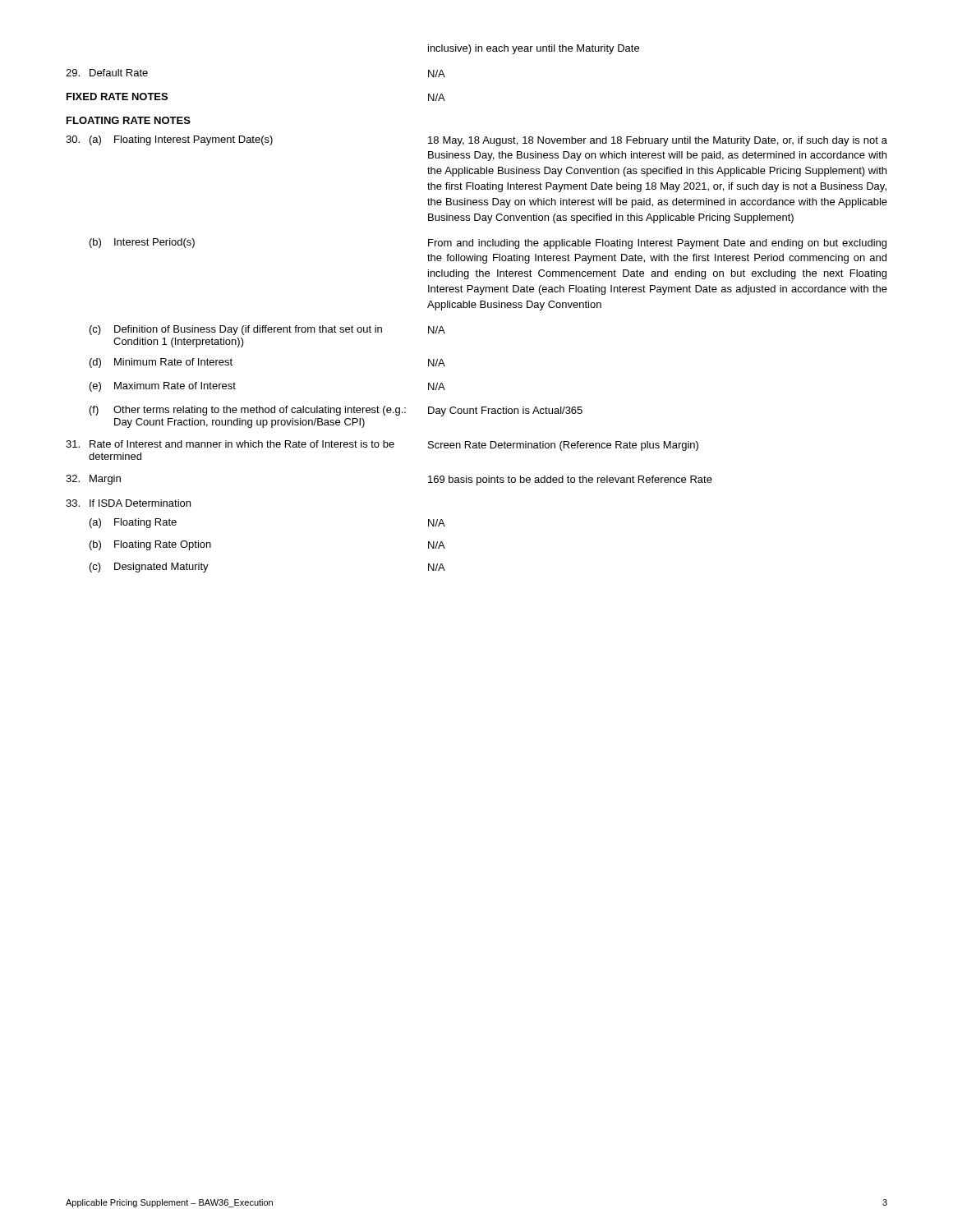Find the section header with the text "FIXED RATE NOTES"
This screenshot has height=1232, width=953.
tap(117, 96)
